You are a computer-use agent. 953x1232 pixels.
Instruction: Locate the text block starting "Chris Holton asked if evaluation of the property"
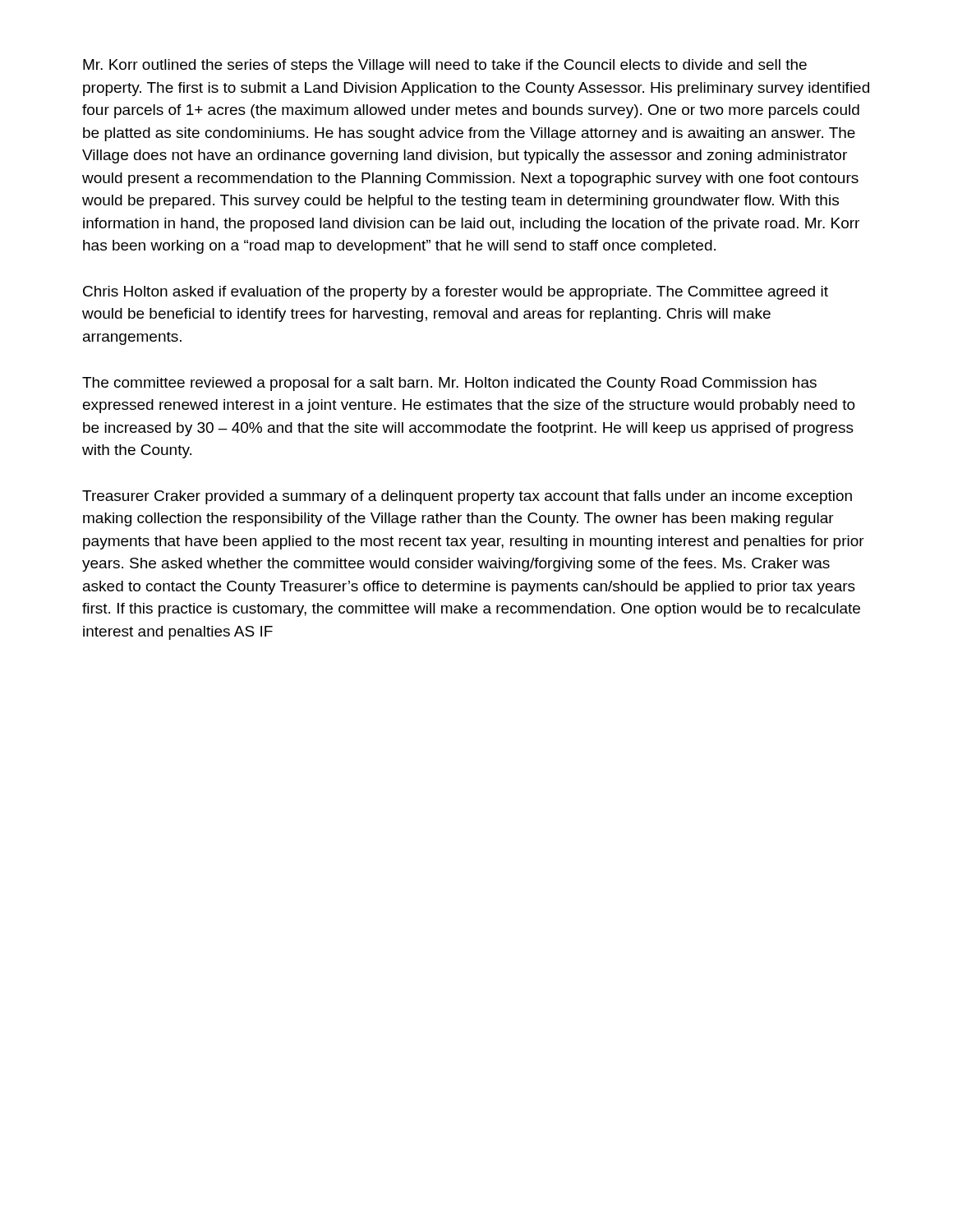455,314
